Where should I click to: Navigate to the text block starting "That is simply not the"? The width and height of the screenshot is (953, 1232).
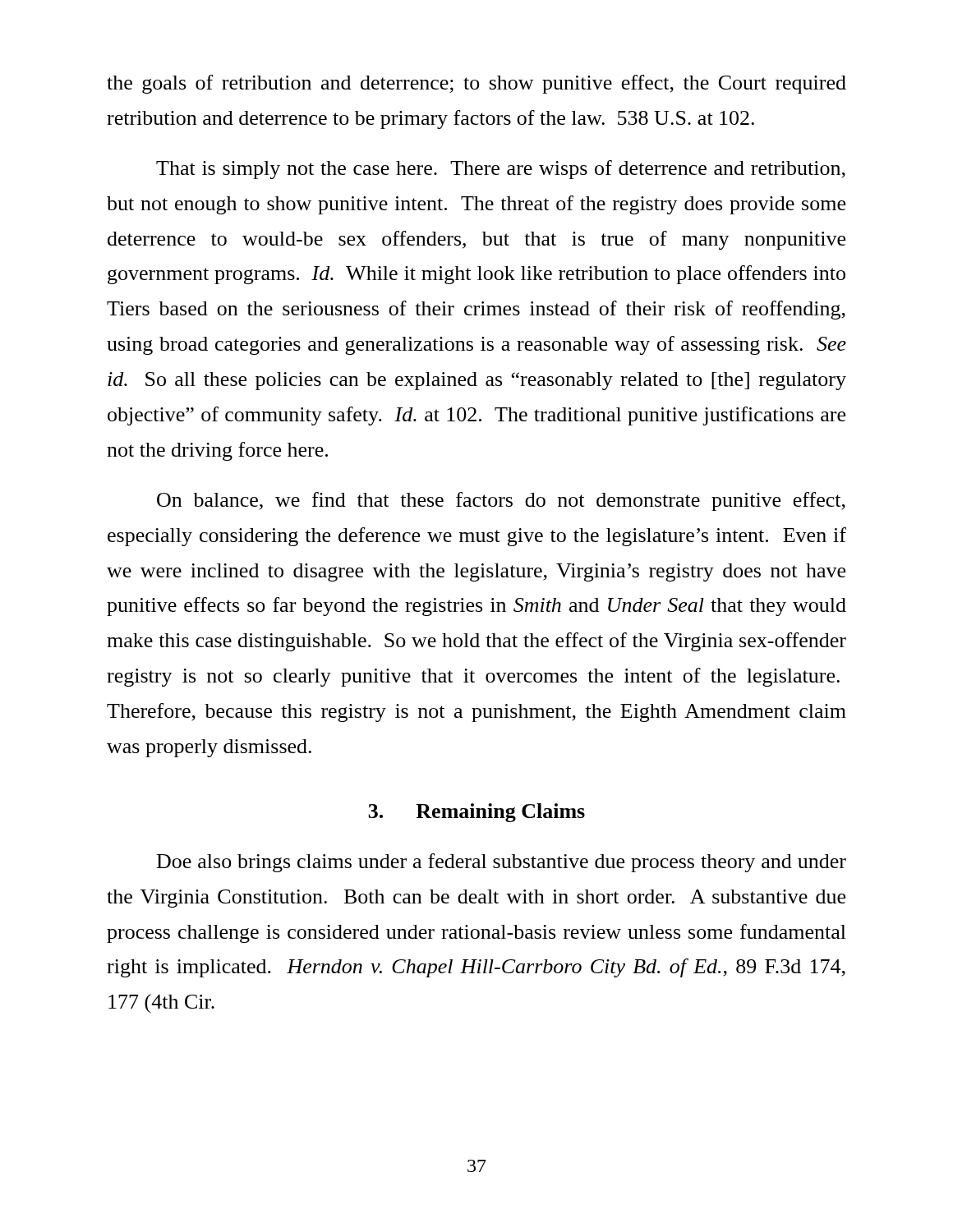[x=476, y=309]
